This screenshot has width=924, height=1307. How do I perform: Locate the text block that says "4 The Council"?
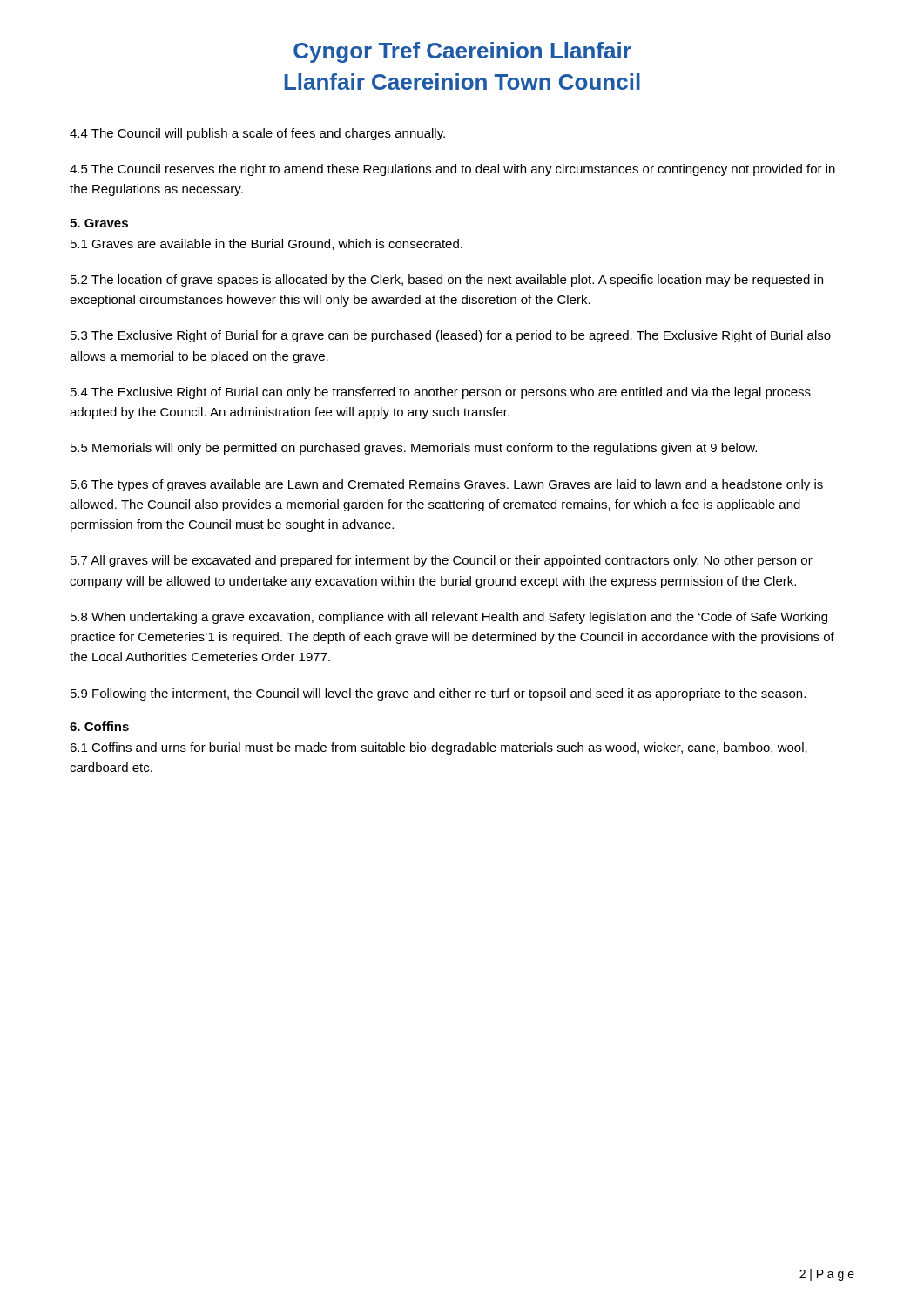click(258, 133)
